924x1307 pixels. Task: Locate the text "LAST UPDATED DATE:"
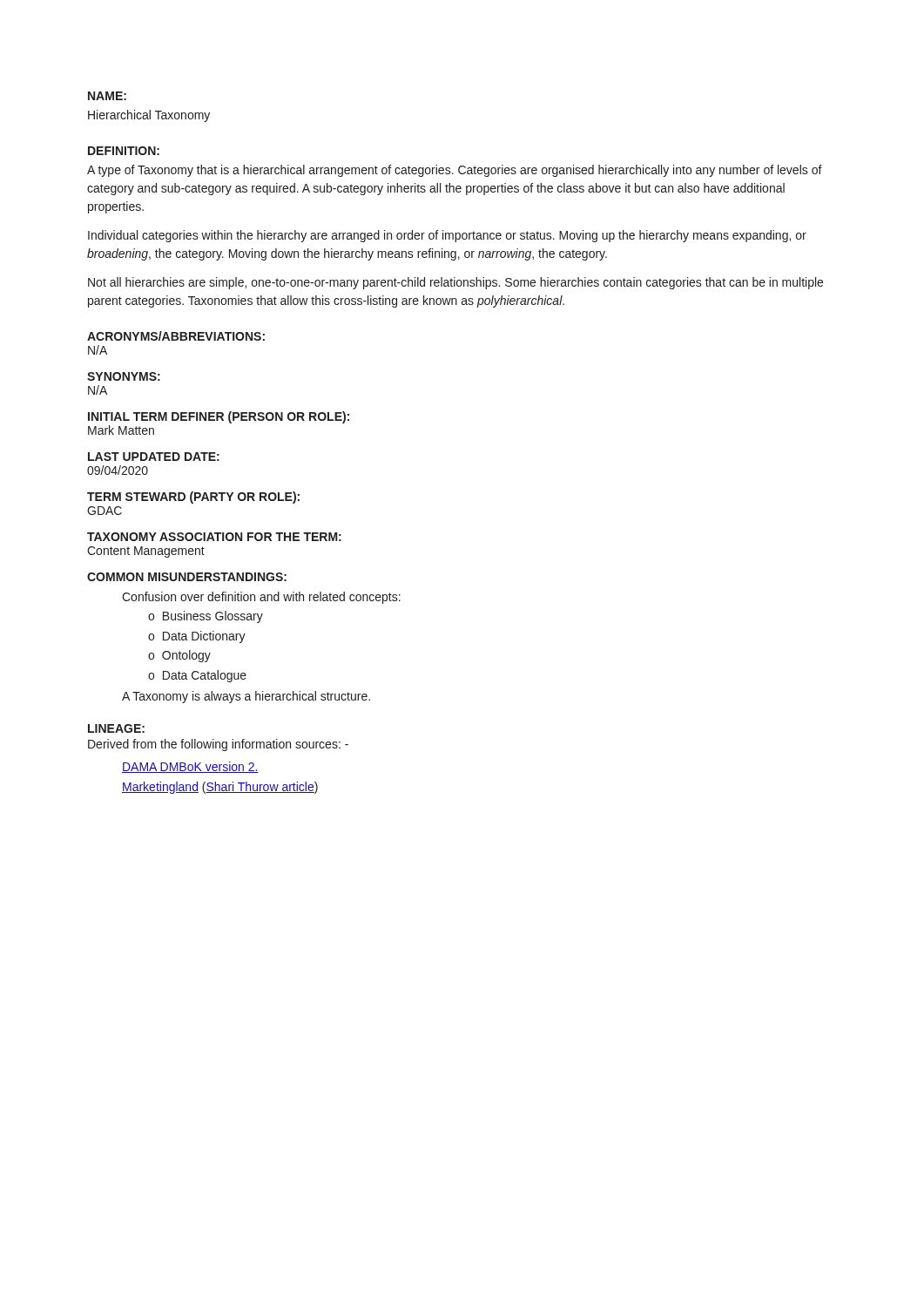(154, 457)
